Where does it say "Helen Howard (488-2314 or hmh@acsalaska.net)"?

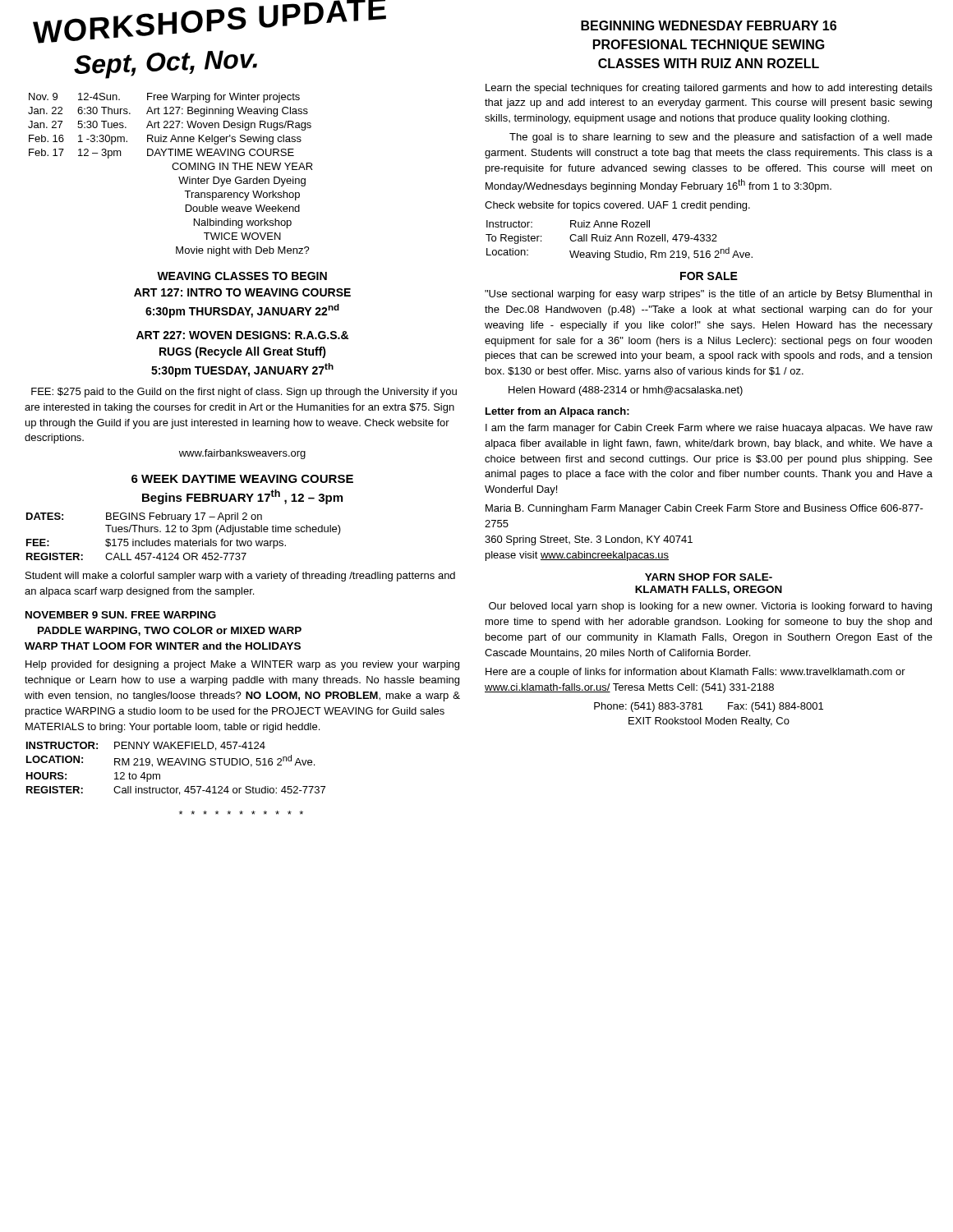coord(625,390)
